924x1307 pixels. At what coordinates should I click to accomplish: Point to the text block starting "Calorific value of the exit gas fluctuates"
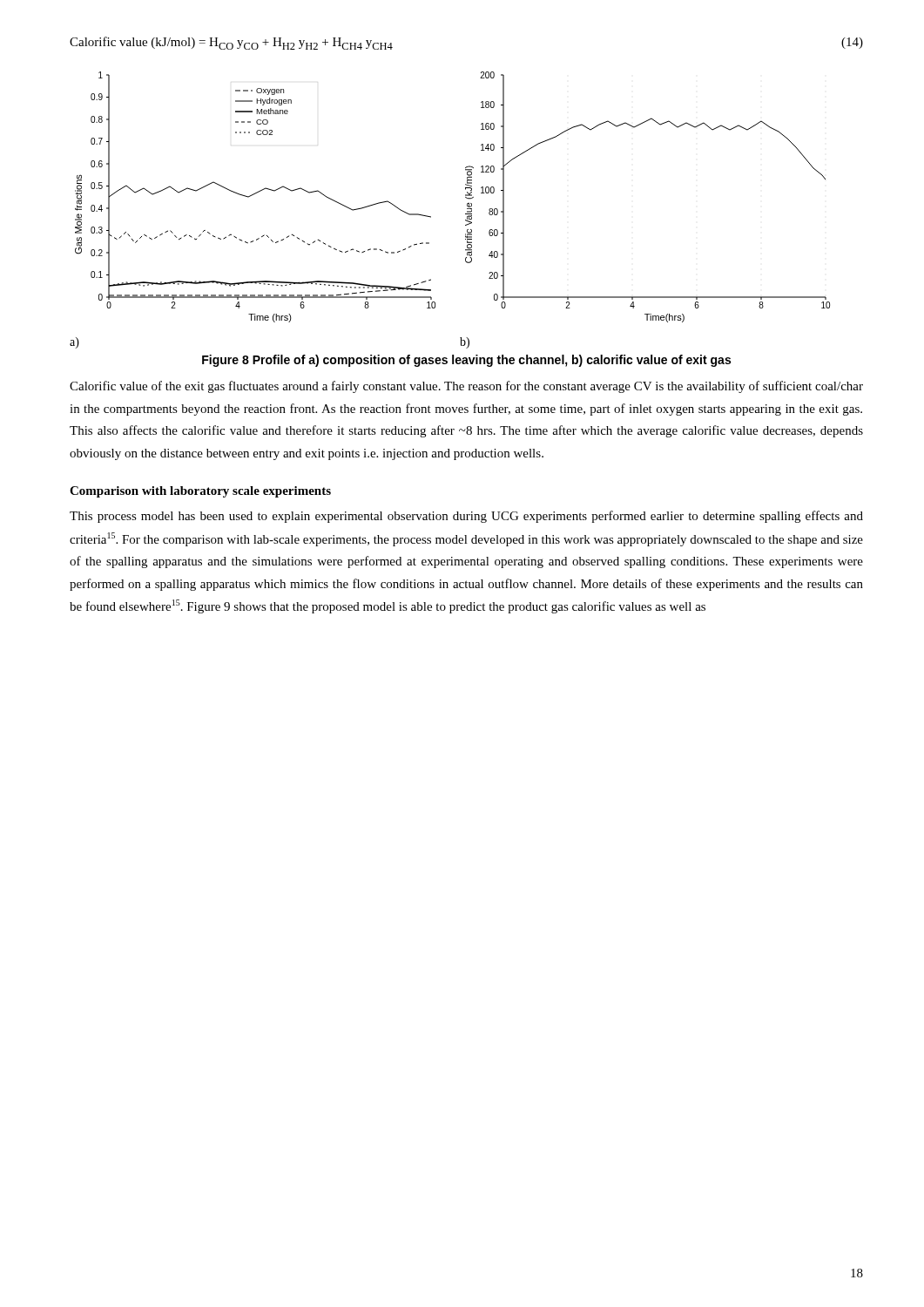[466, 419]
